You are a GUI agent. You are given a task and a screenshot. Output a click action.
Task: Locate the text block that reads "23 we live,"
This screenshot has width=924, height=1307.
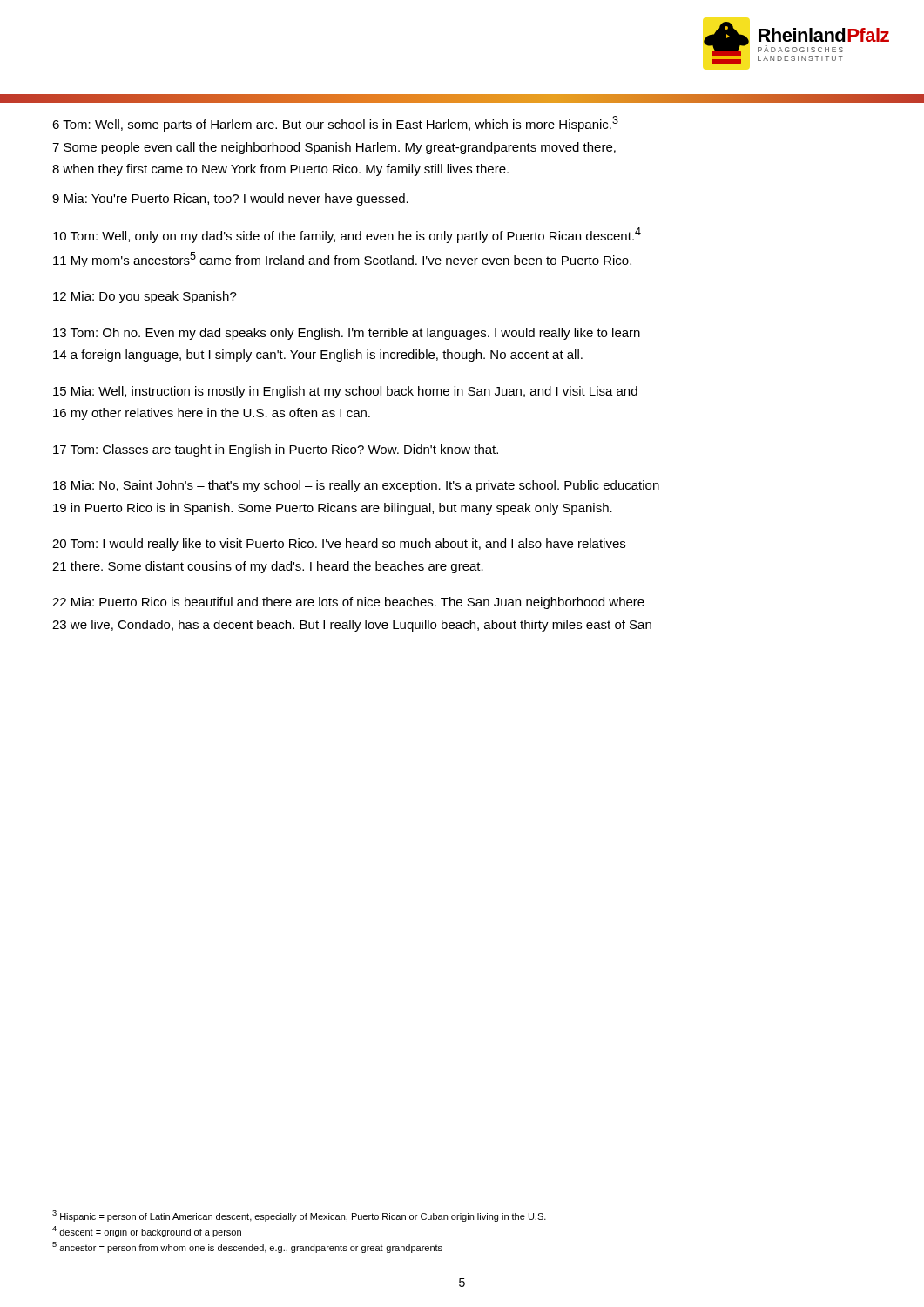click(x=352, y=624)
